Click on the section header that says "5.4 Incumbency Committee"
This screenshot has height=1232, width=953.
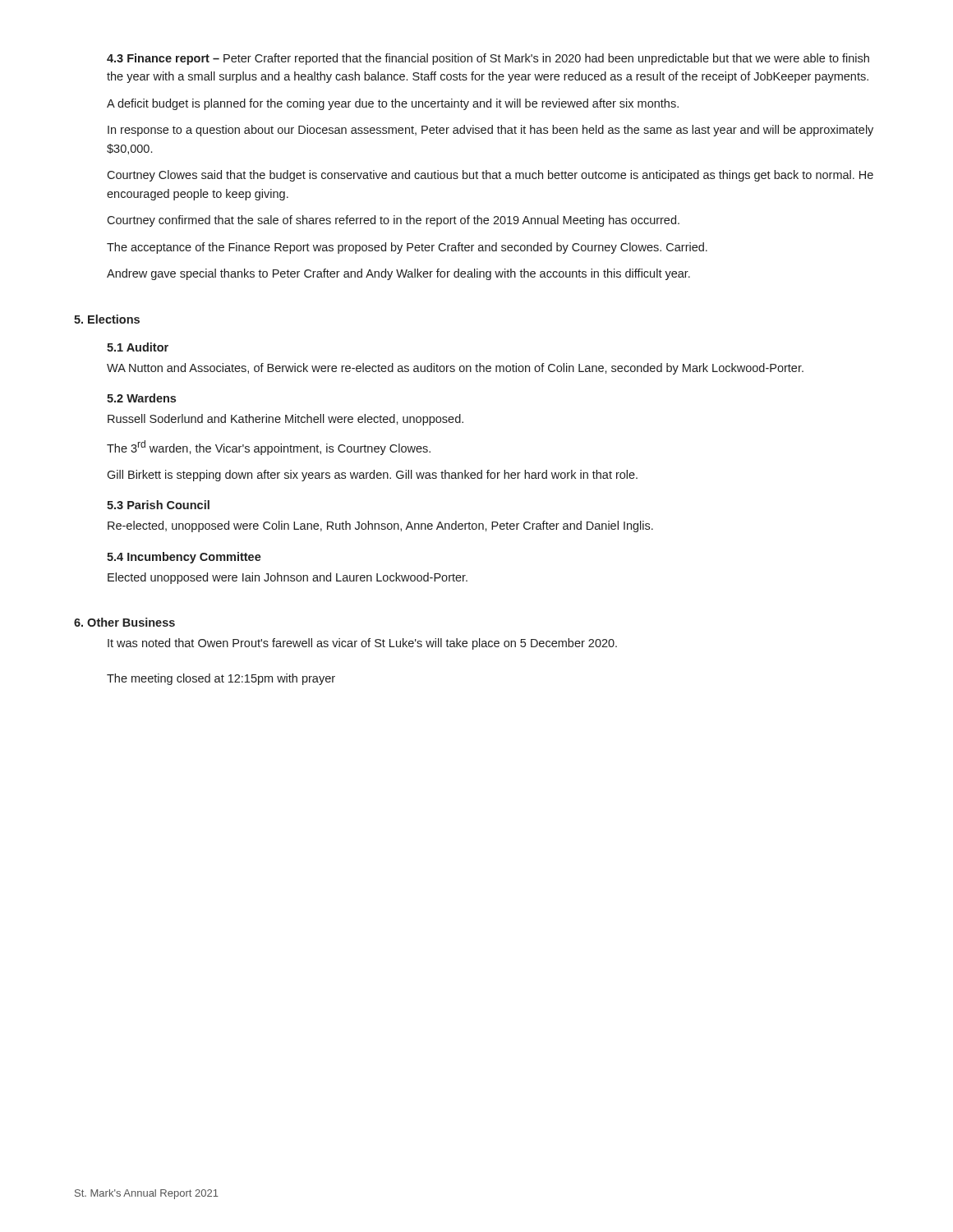click(x=184, y=557)
